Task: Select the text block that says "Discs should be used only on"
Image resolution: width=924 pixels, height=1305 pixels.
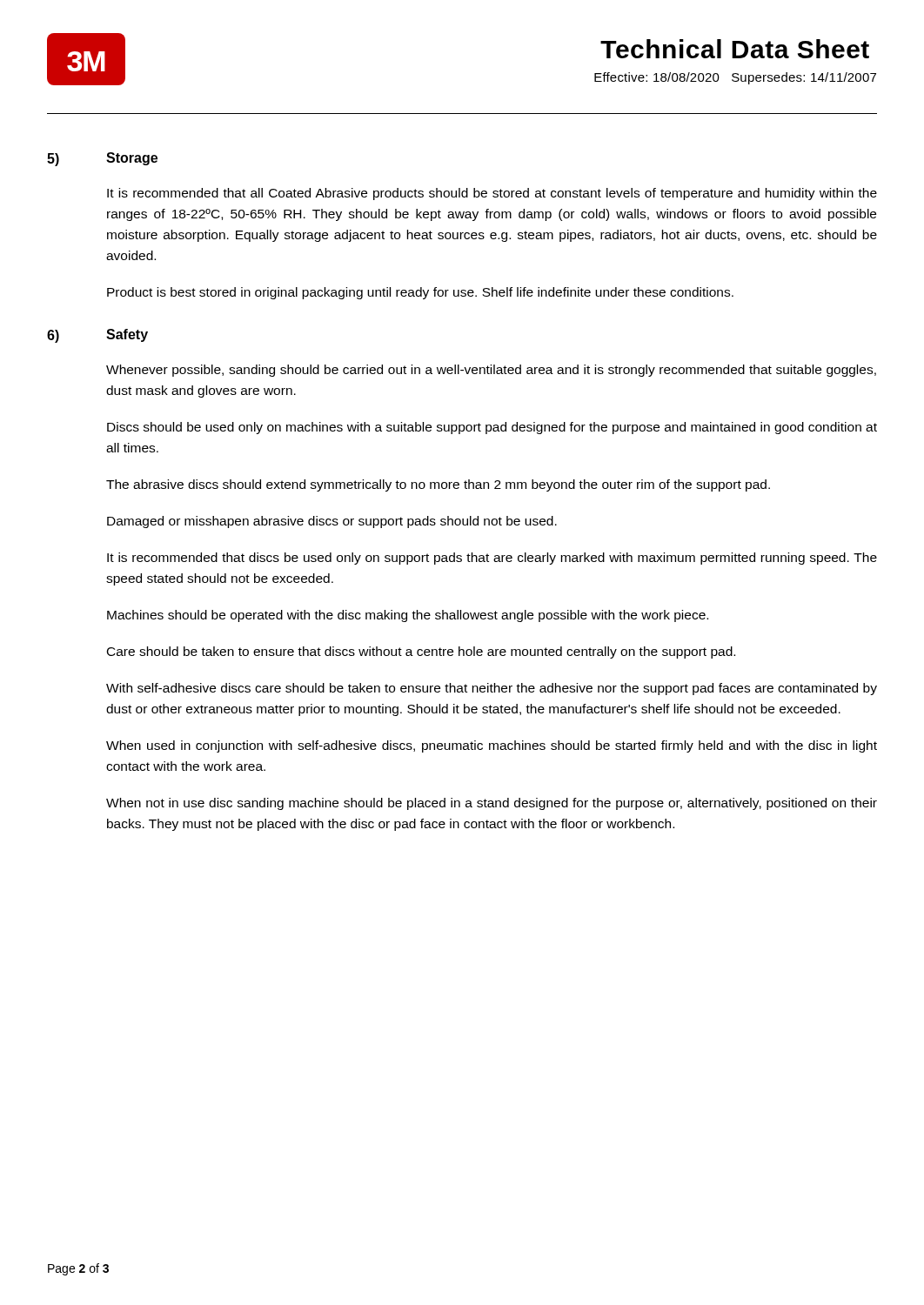Action: coord(492,437)
